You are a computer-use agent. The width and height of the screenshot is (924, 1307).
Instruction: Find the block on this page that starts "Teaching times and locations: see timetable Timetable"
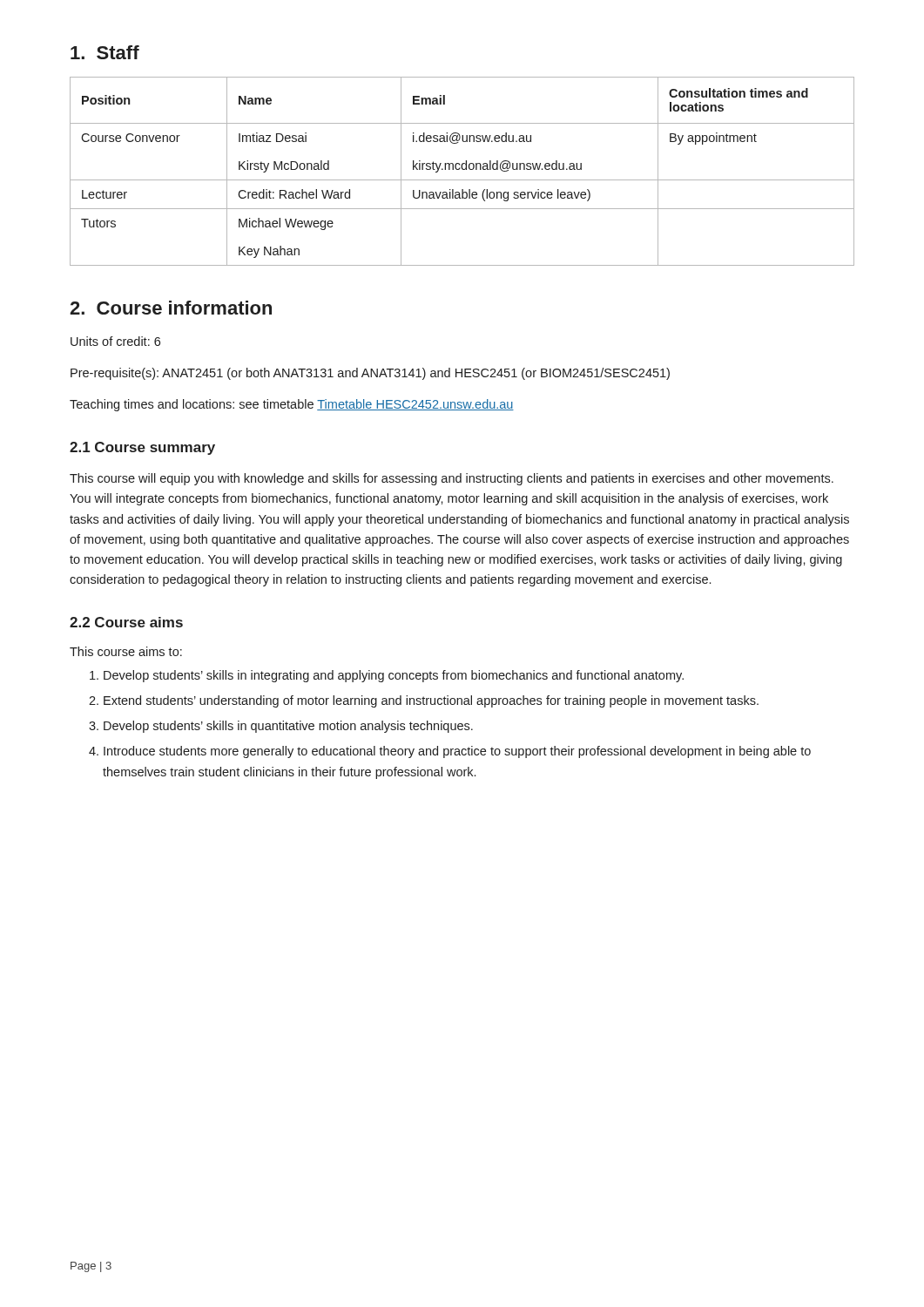pos(462,405)
